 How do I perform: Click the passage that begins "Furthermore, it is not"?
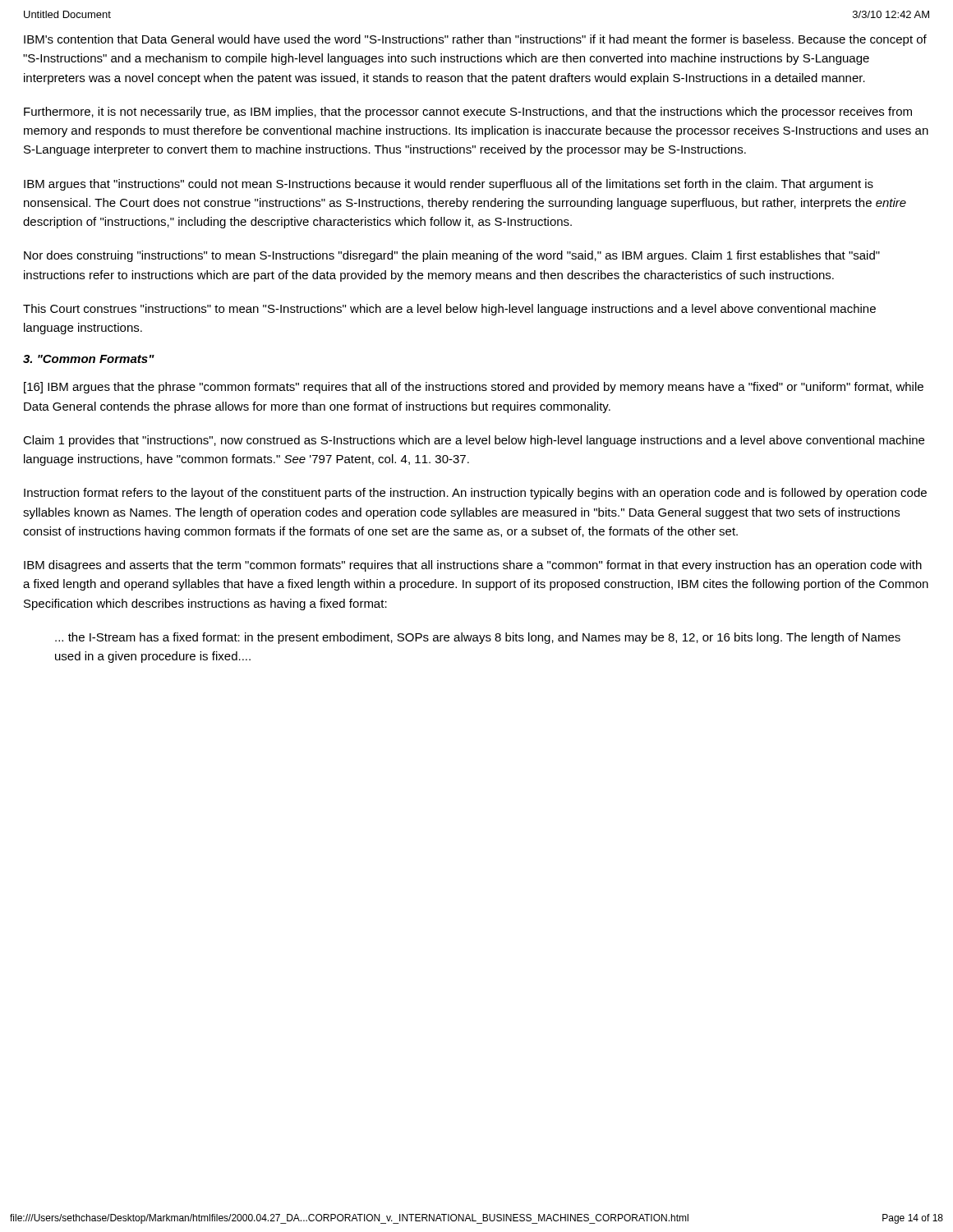pos(476,130)
